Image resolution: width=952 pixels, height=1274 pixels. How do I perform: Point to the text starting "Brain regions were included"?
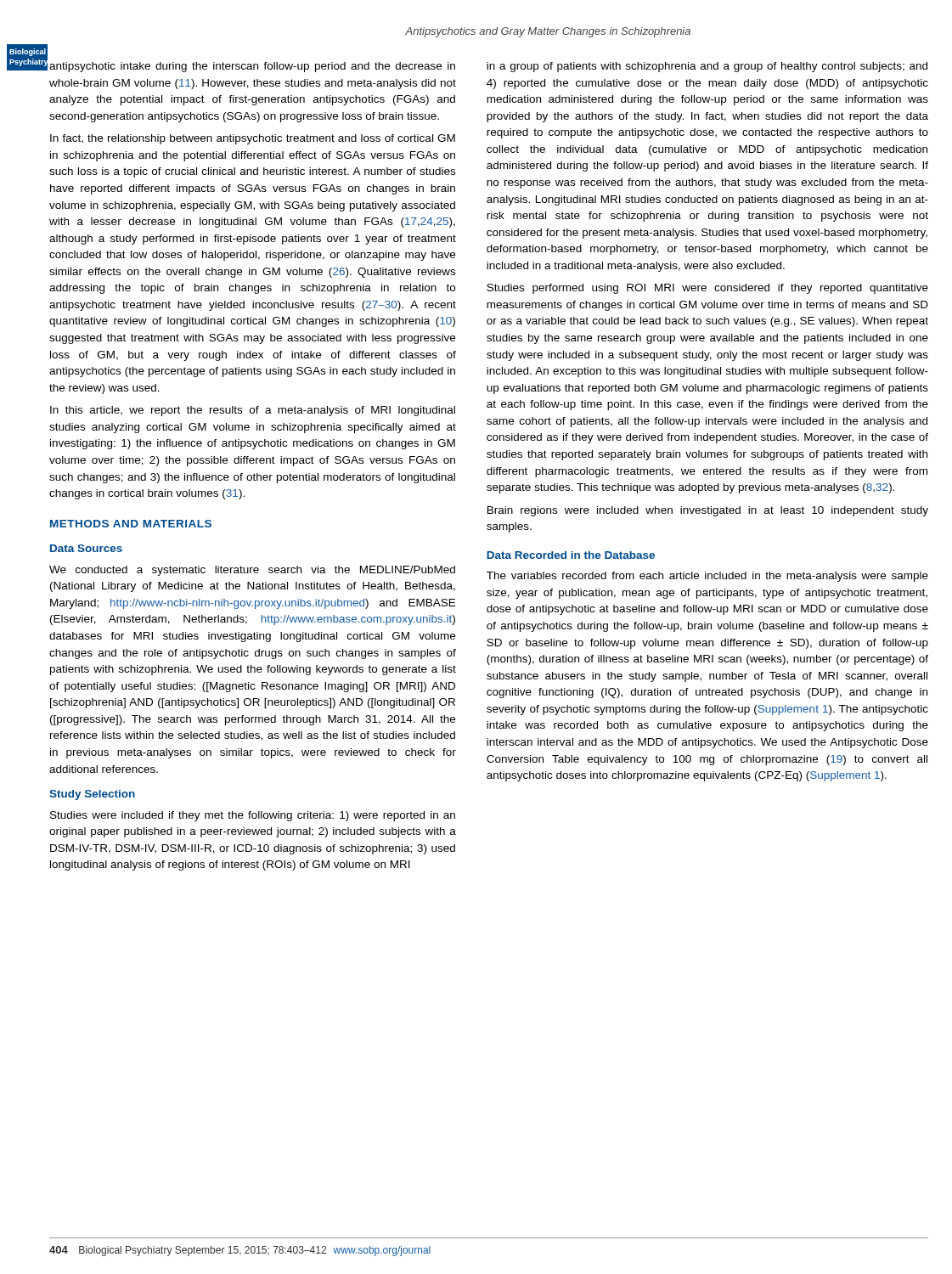[707, 518]
